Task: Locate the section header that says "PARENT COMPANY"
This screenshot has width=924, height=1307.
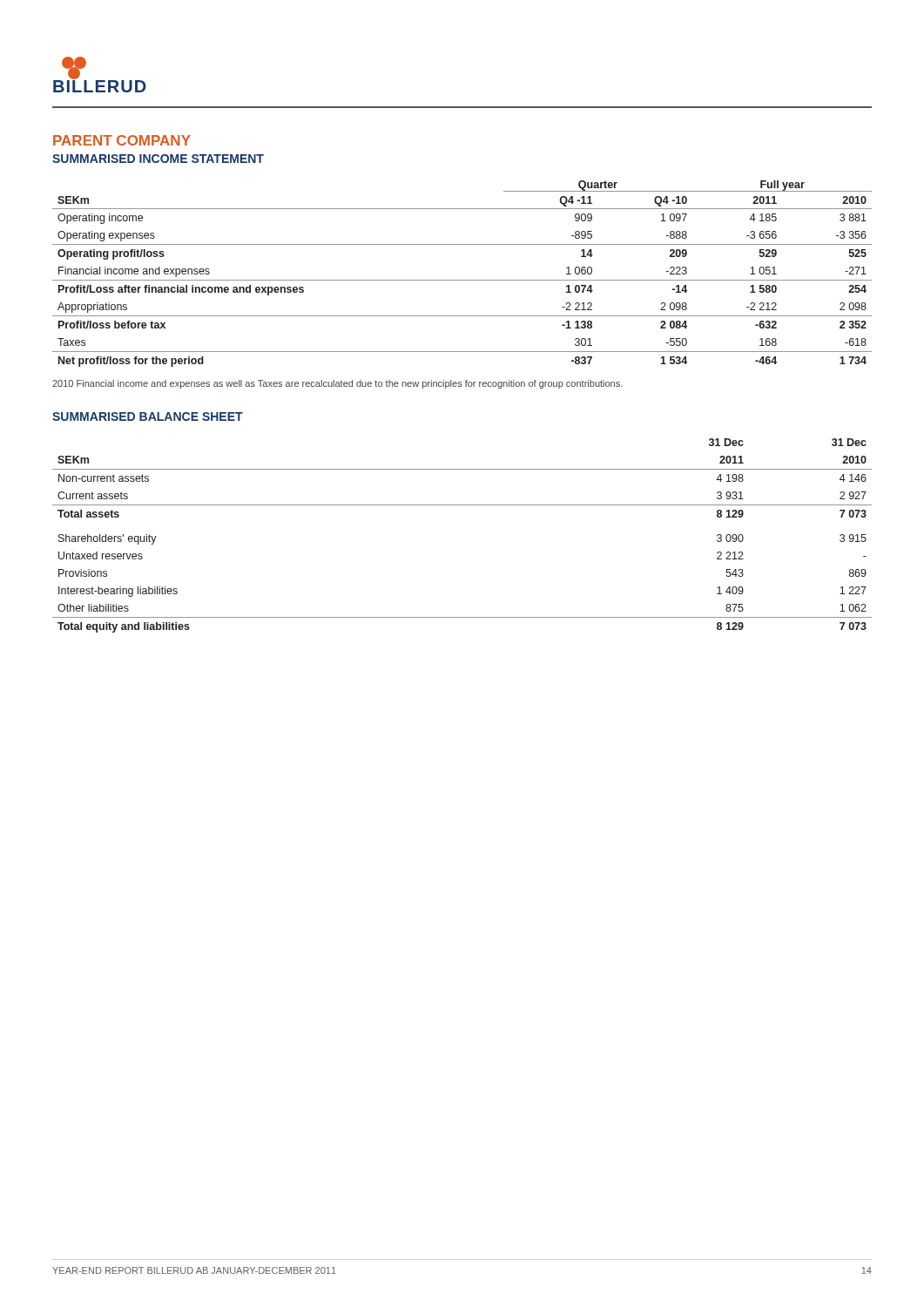Action: 122,141
